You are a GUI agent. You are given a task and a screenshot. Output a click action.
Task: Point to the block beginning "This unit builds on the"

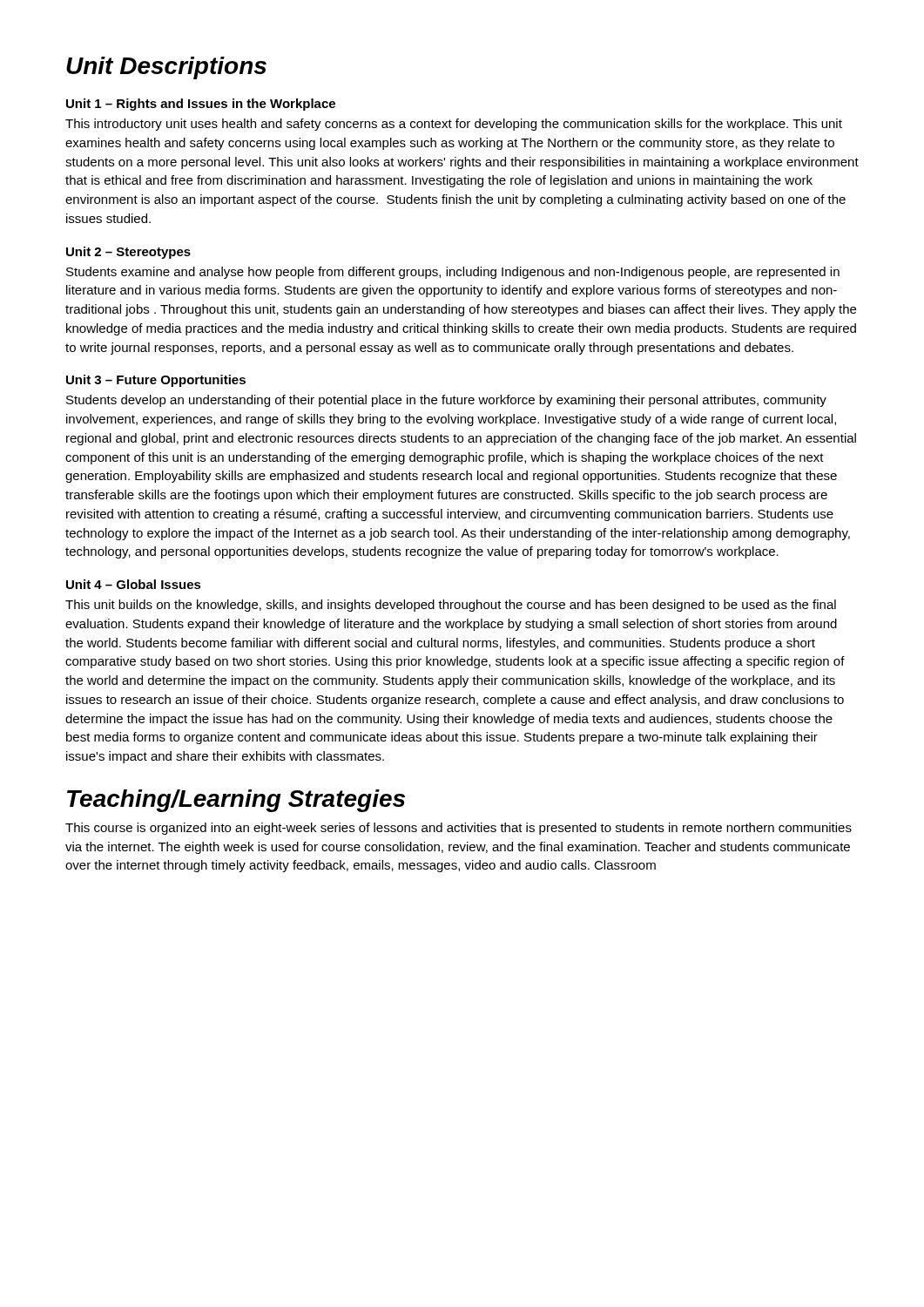coord(462,680)
